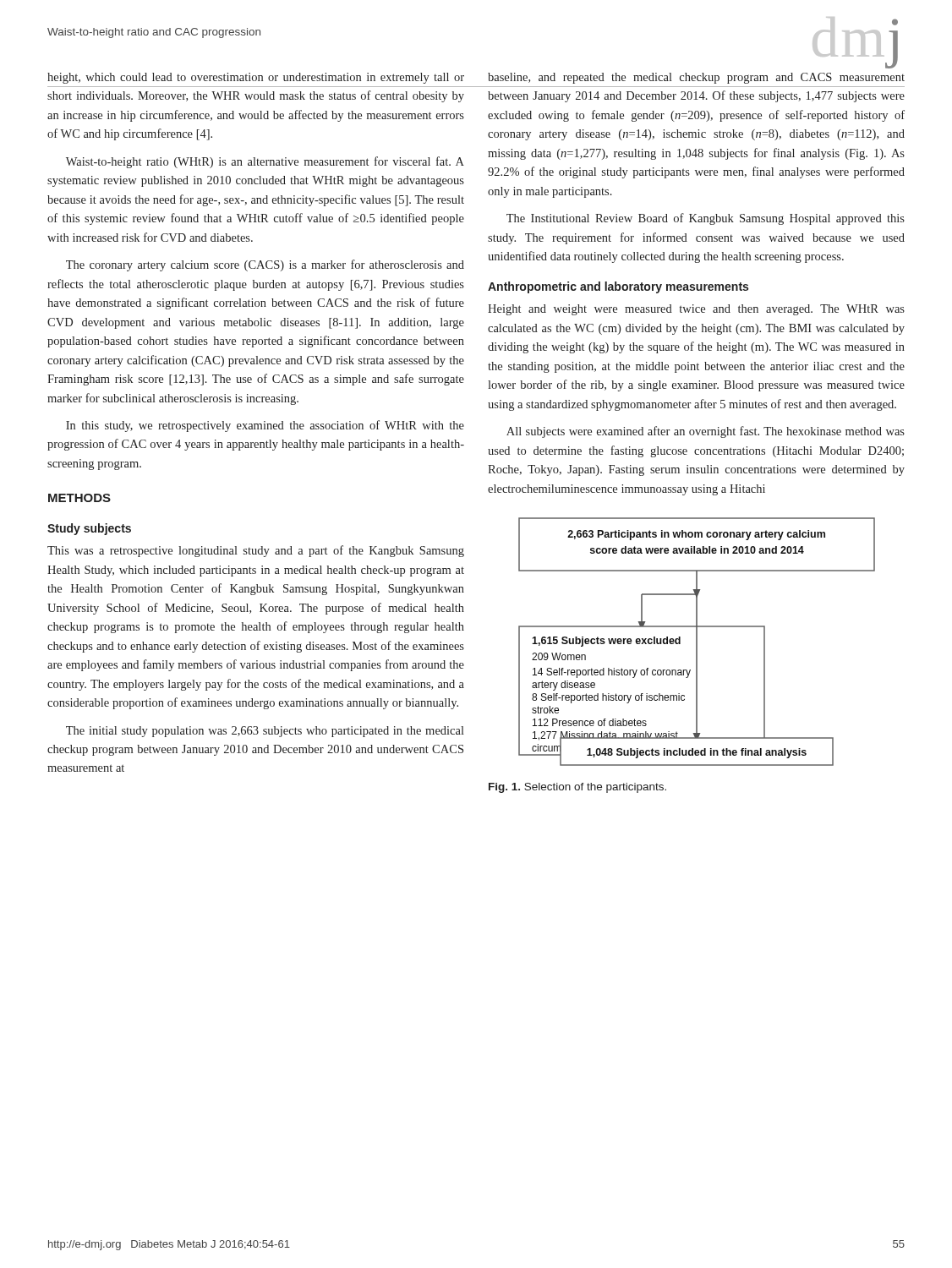Click the passage that begins "baseline, and repeated the"
The width and height of the screenshot is (952, 1268).
696,134
